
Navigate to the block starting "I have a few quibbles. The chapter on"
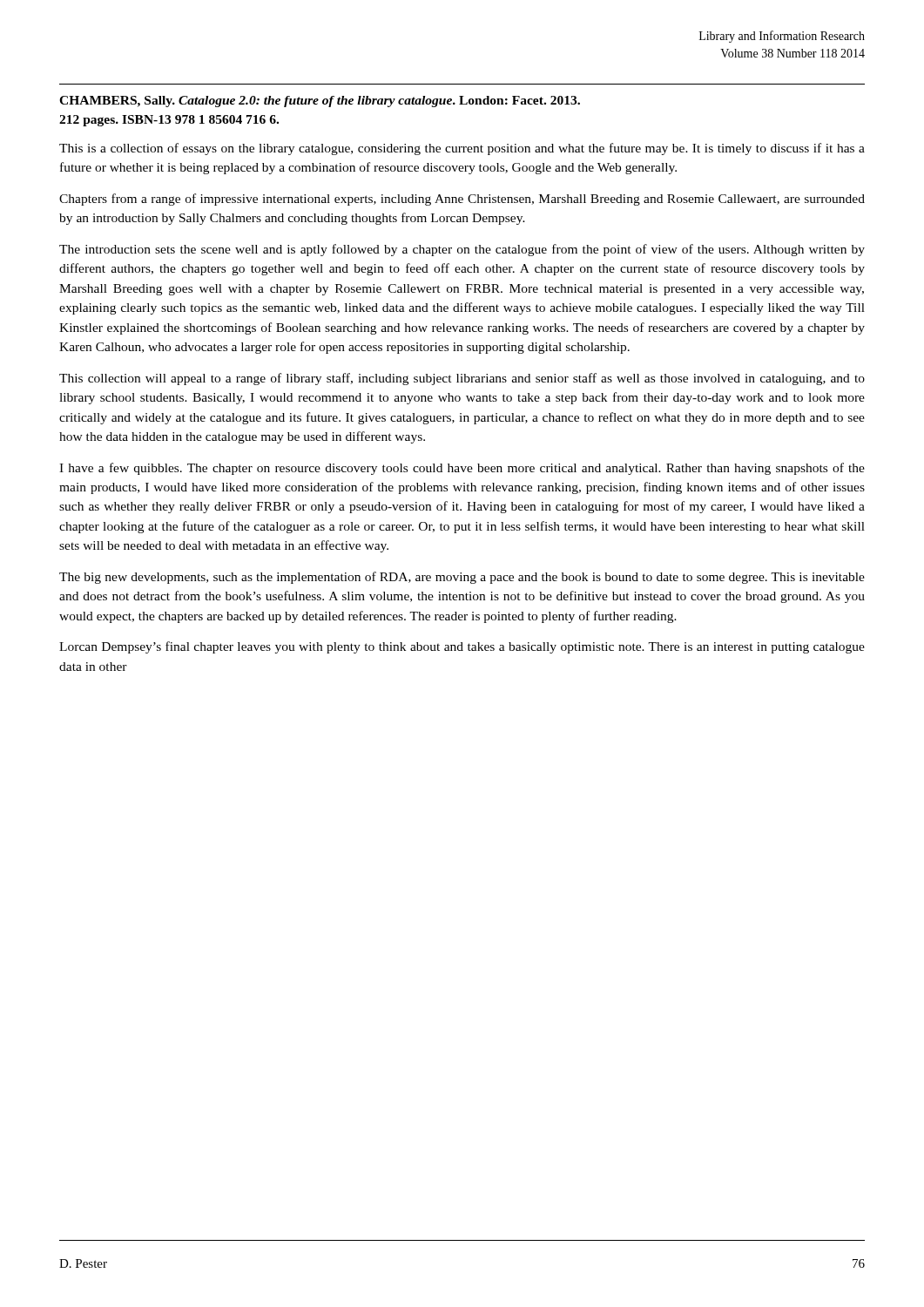[462, 506]
